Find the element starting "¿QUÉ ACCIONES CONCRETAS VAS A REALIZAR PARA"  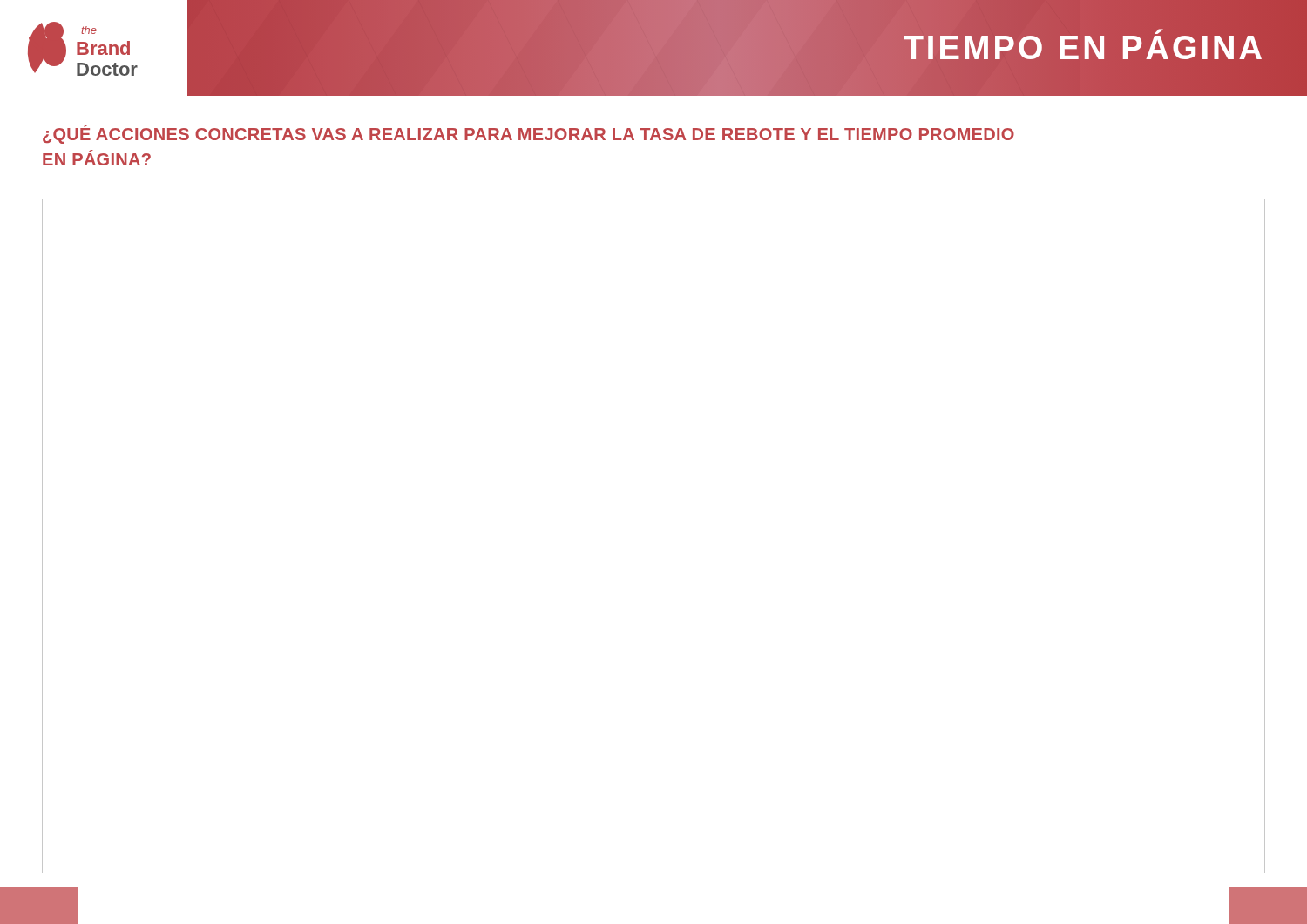(654, 147)
